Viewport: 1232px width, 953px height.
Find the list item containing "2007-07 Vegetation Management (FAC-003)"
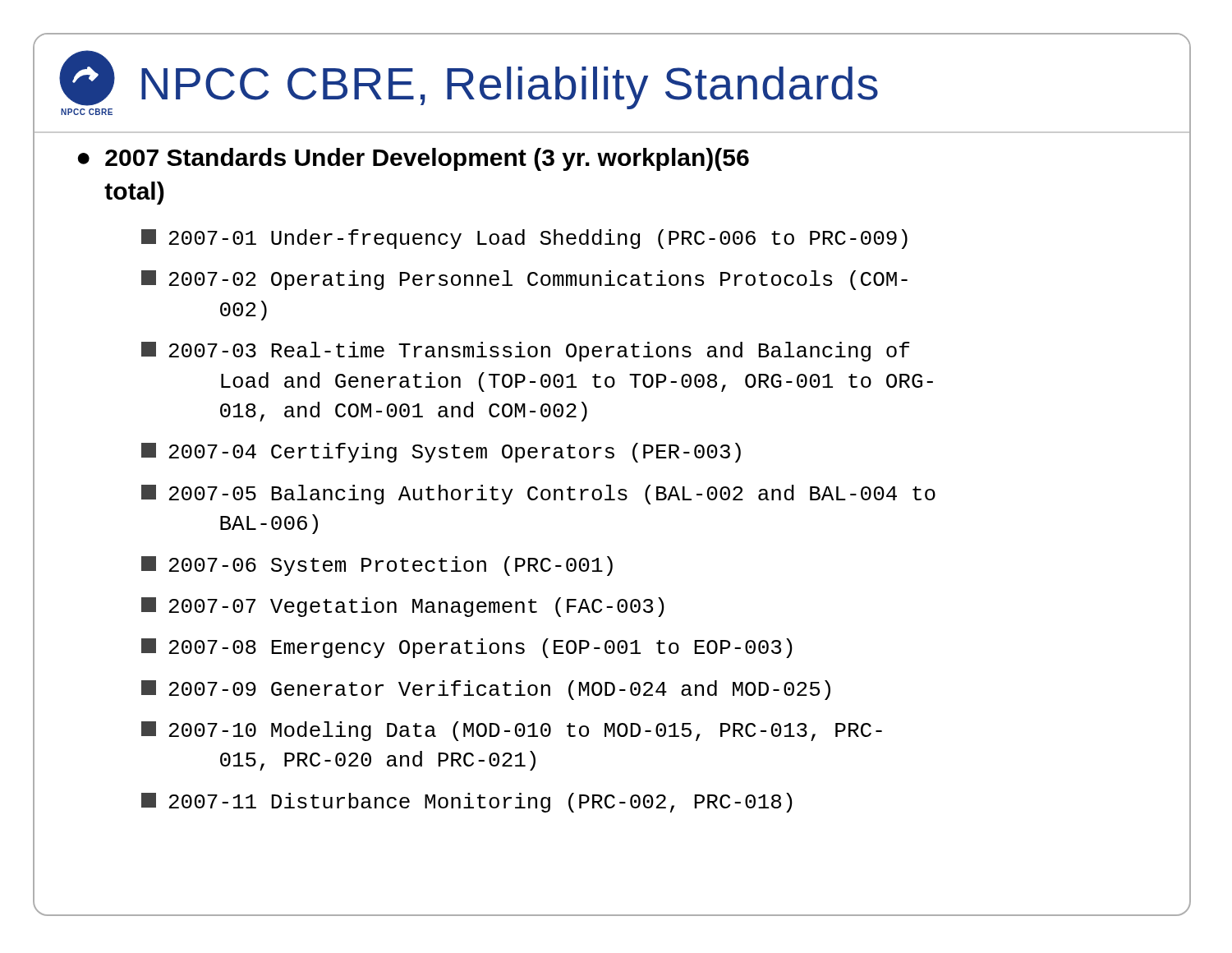pos(404,607)
